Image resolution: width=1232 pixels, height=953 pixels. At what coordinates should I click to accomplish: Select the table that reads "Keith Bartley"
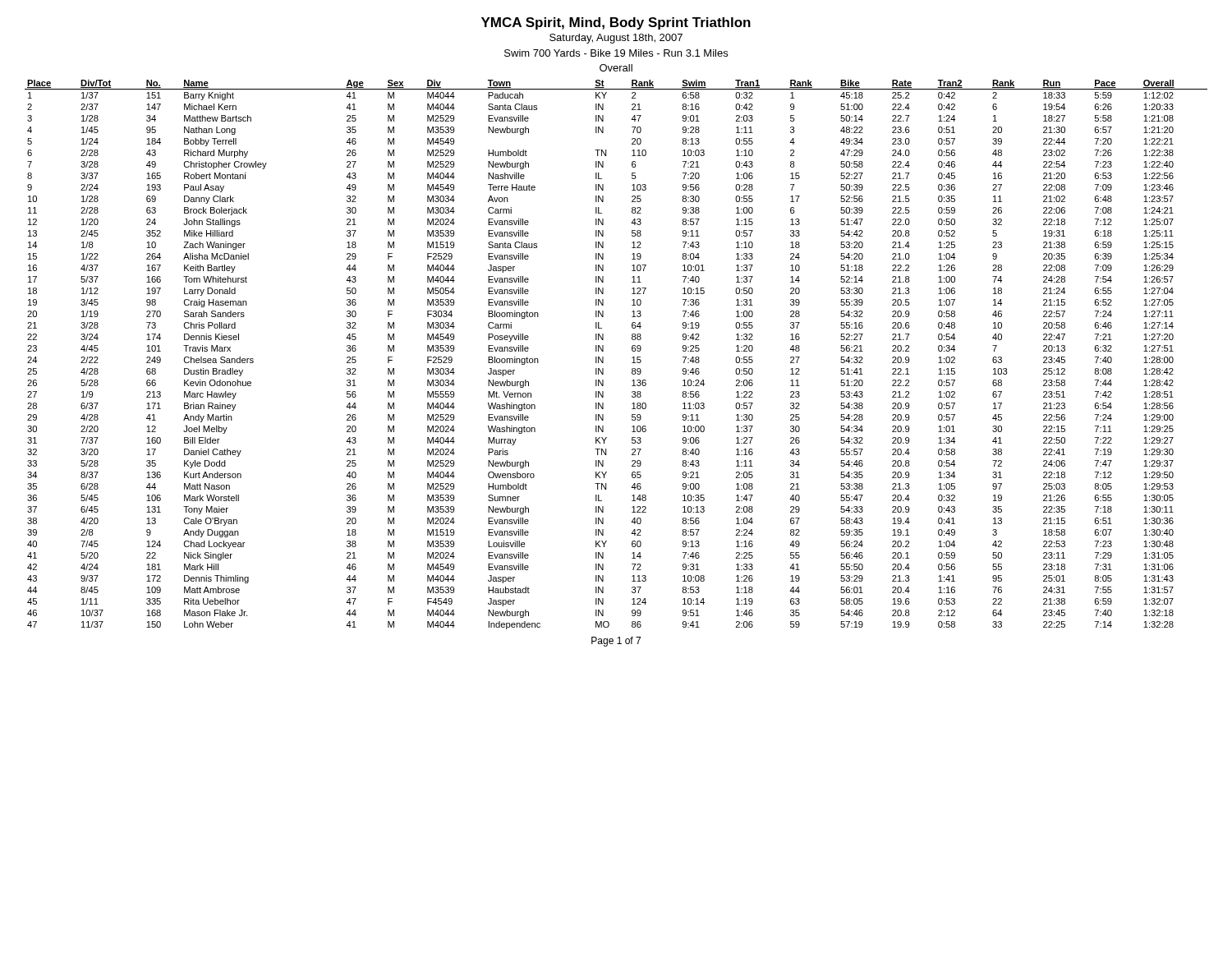(616, 354)
